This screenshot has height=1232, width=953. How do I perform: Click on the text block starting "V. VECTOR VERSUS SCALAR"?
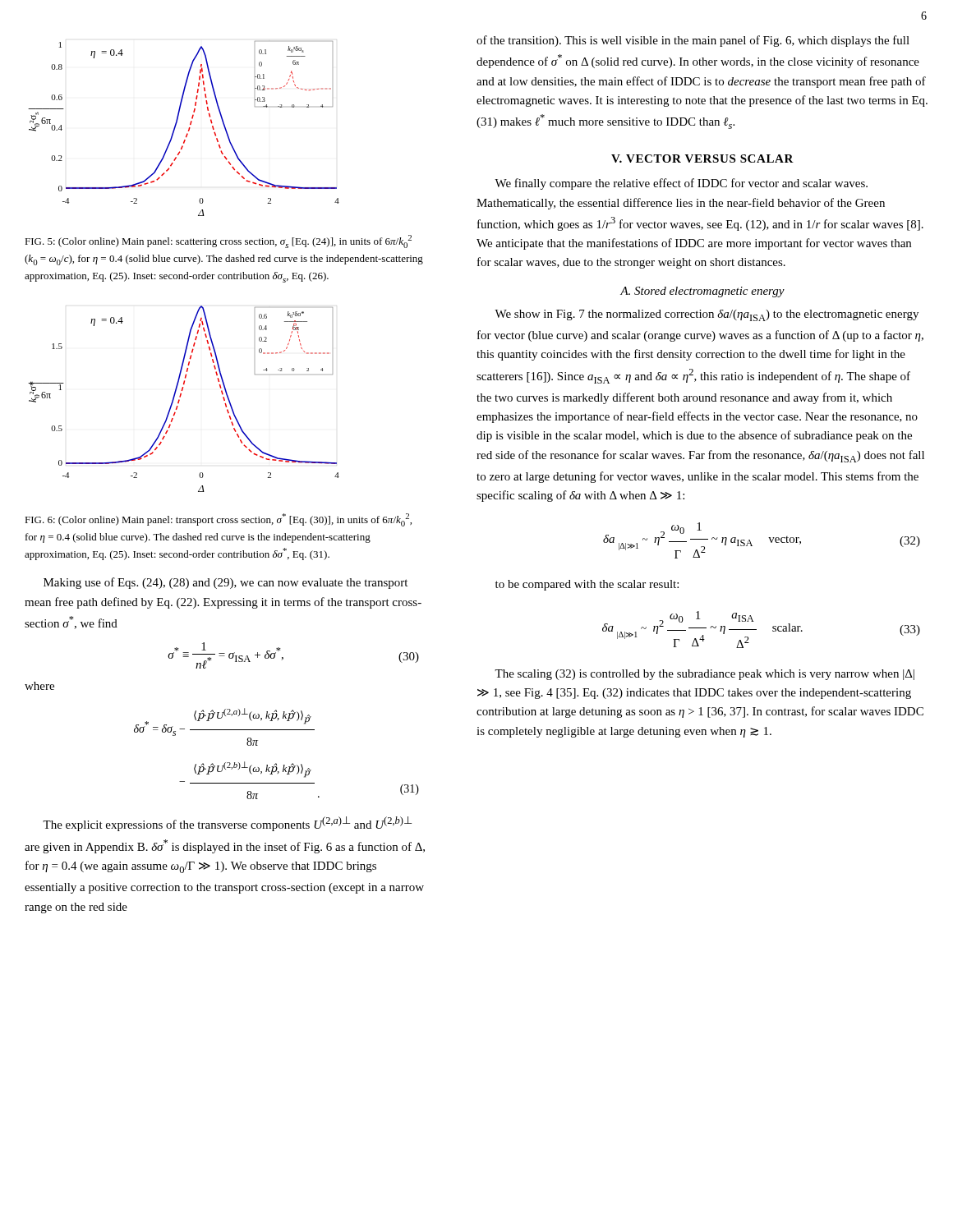click(x=702, y=159)
